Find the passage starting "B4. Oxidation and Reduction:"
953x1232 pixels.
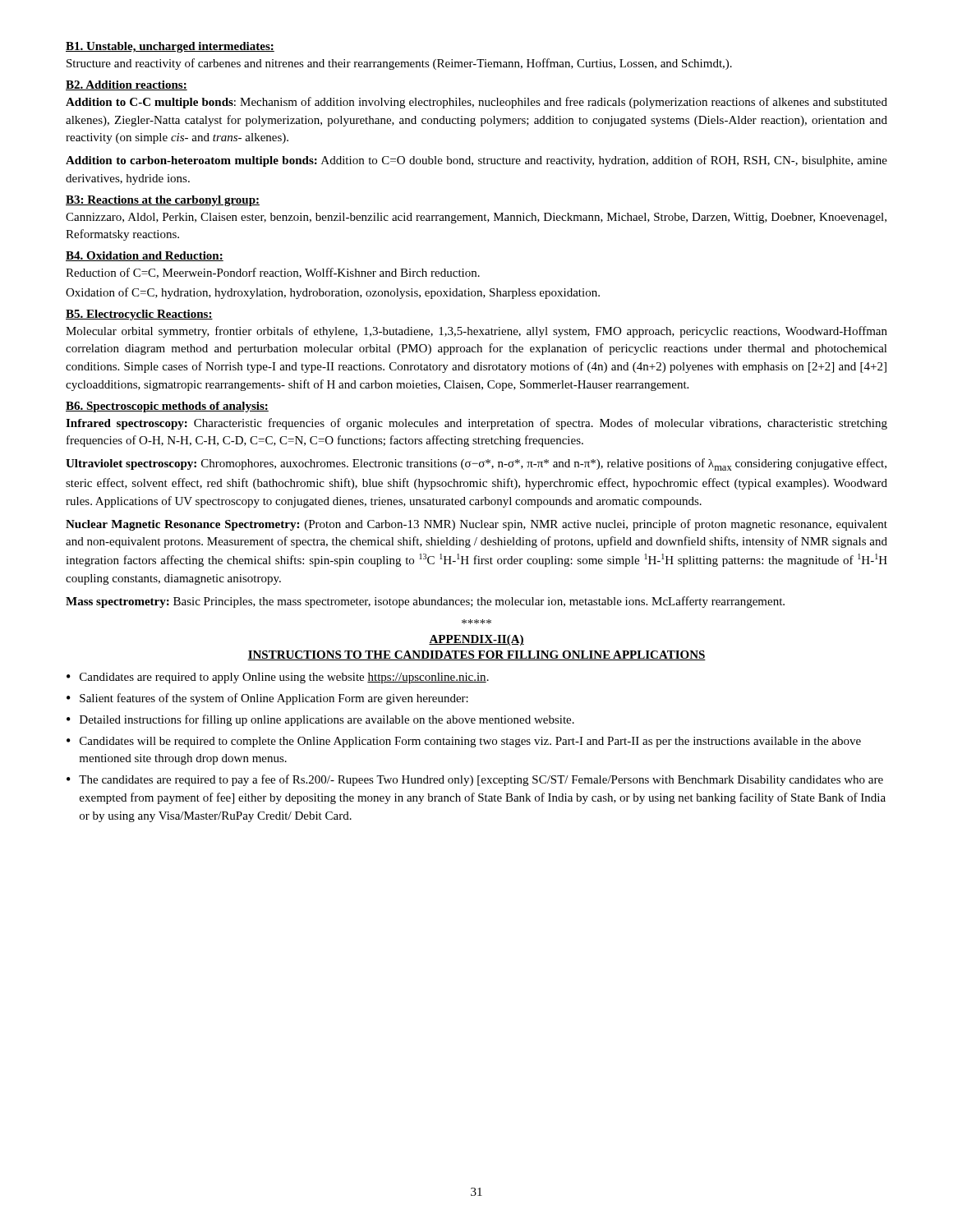tap(144, 255)
